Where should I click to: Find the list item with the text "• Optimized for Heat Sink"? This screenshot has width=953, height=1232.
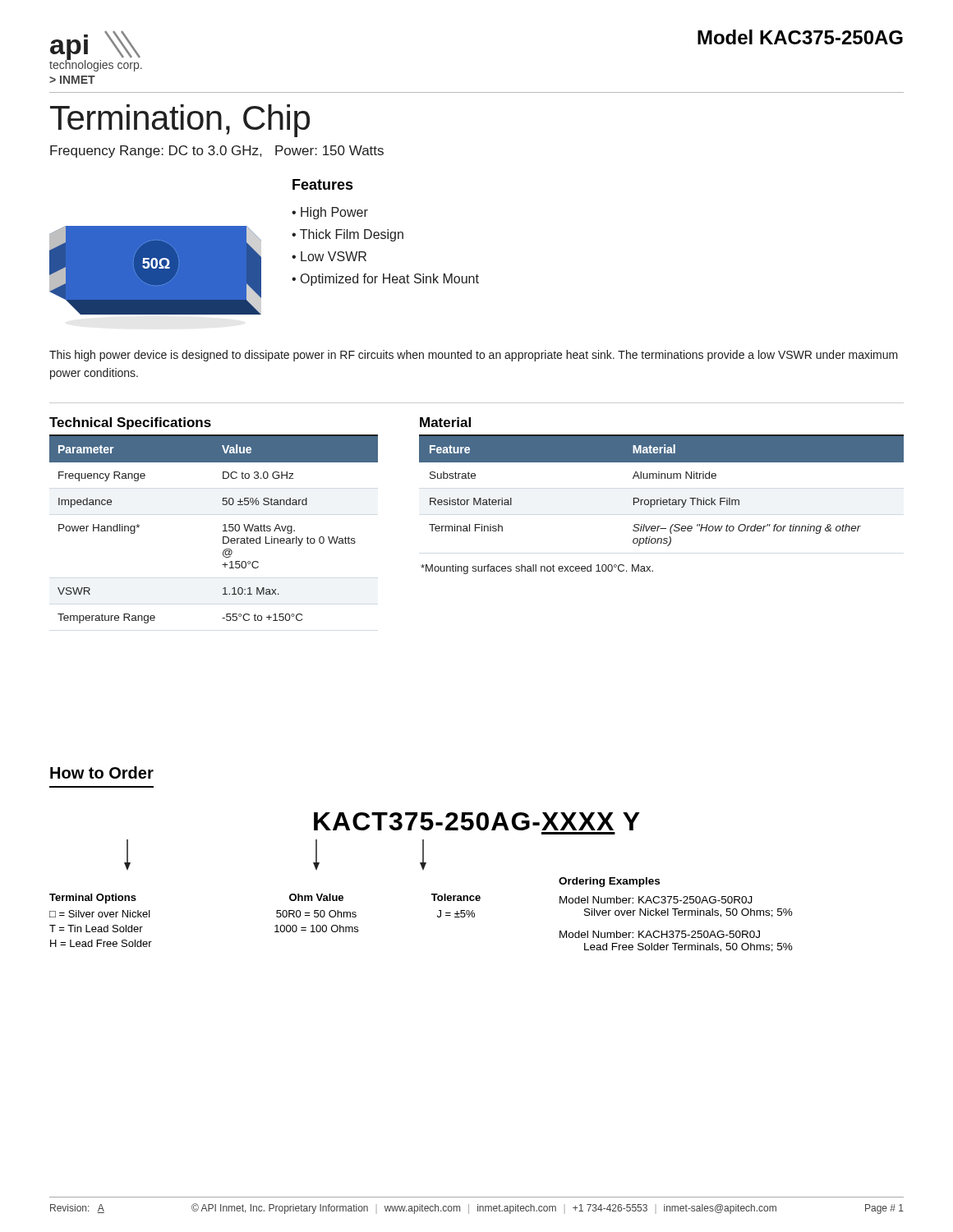(x=385, y=279)
